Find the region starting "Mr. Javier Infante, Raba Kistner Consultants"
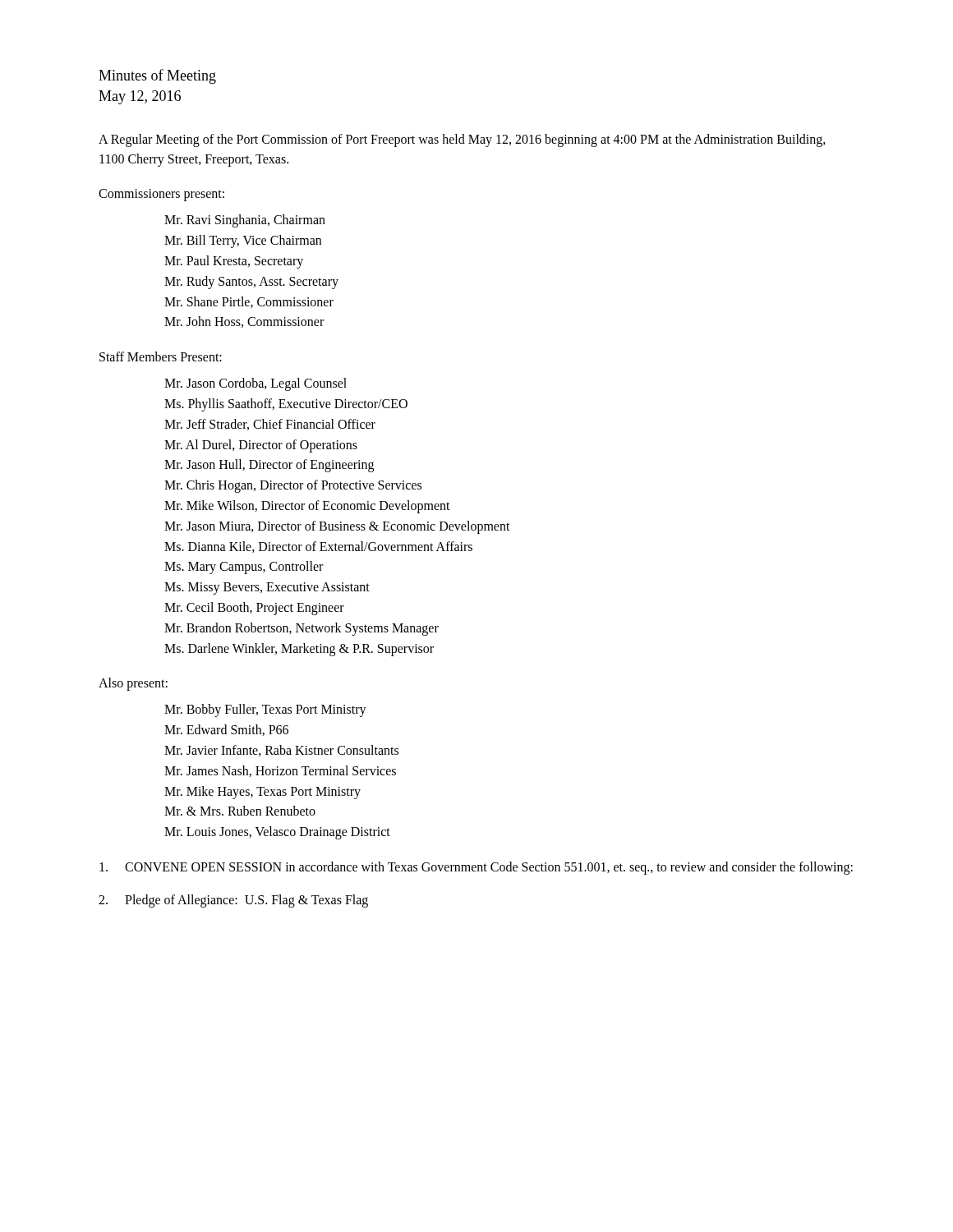Viewport: 953px width, 1232px height. tap(282, 750)
